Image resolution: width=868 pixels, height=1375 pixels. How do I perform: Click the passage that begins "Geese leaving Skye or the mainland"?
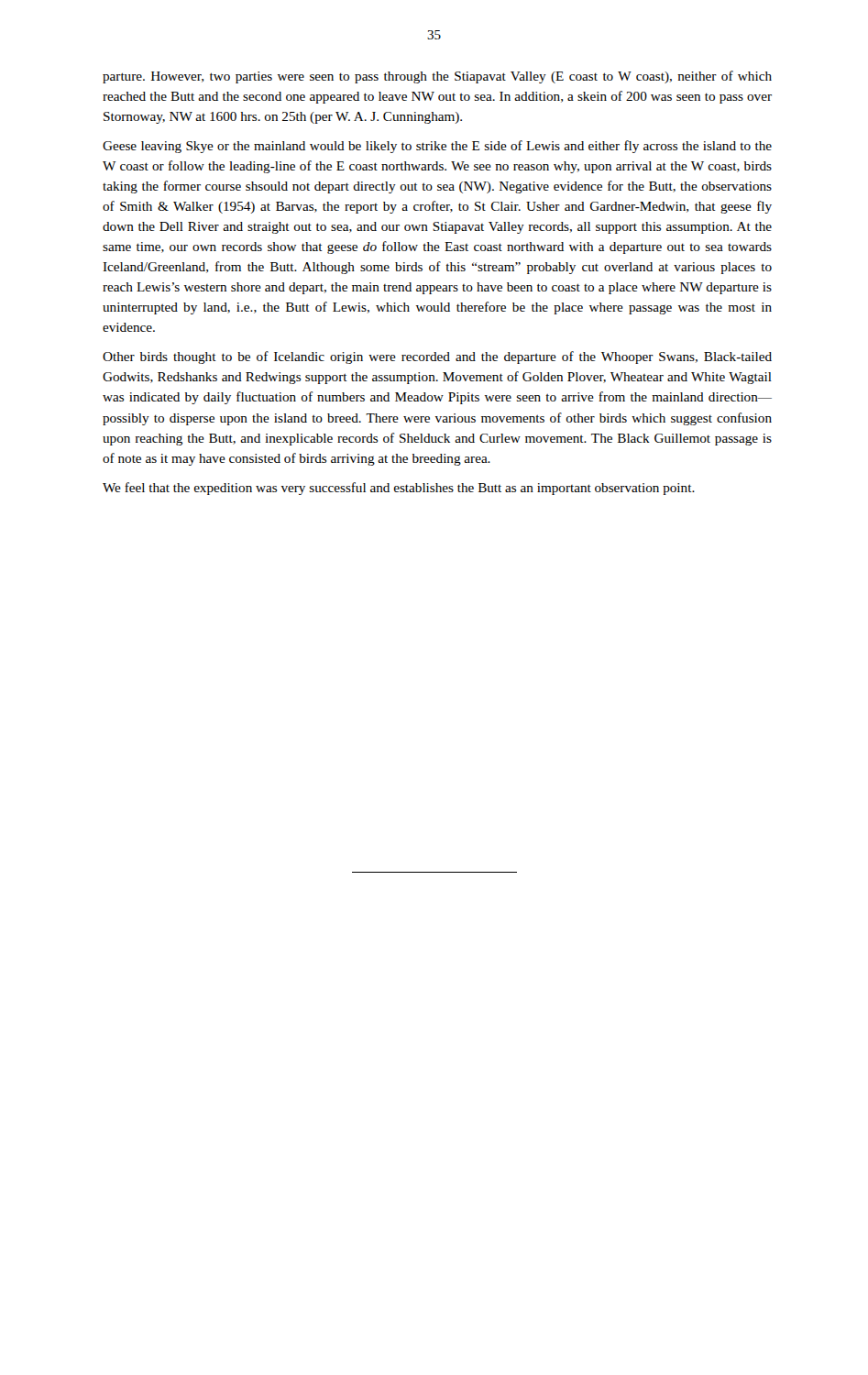tap(437, 237)
